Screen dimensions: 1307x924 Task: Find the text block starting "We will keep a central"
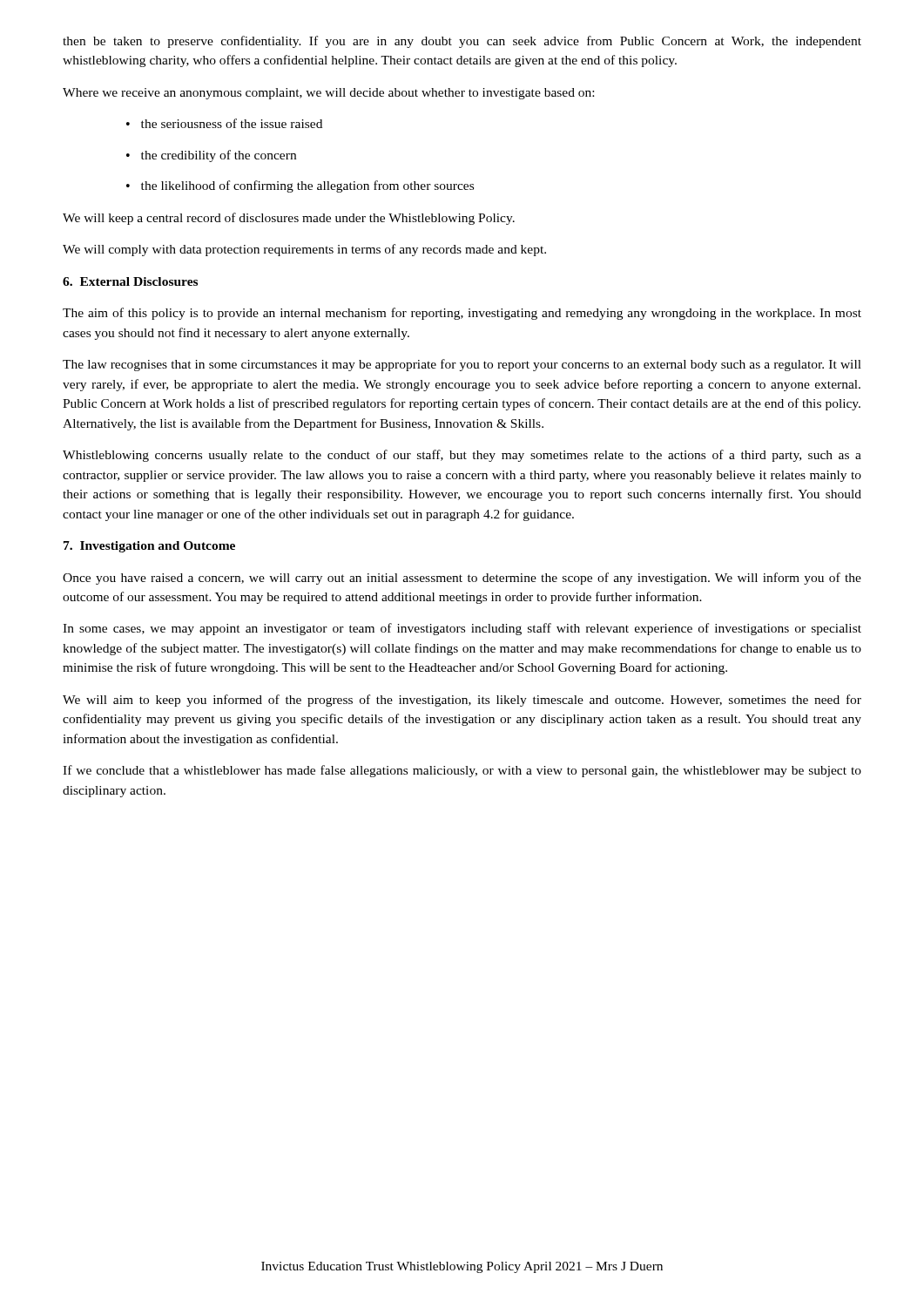click(x=462, y=234)
